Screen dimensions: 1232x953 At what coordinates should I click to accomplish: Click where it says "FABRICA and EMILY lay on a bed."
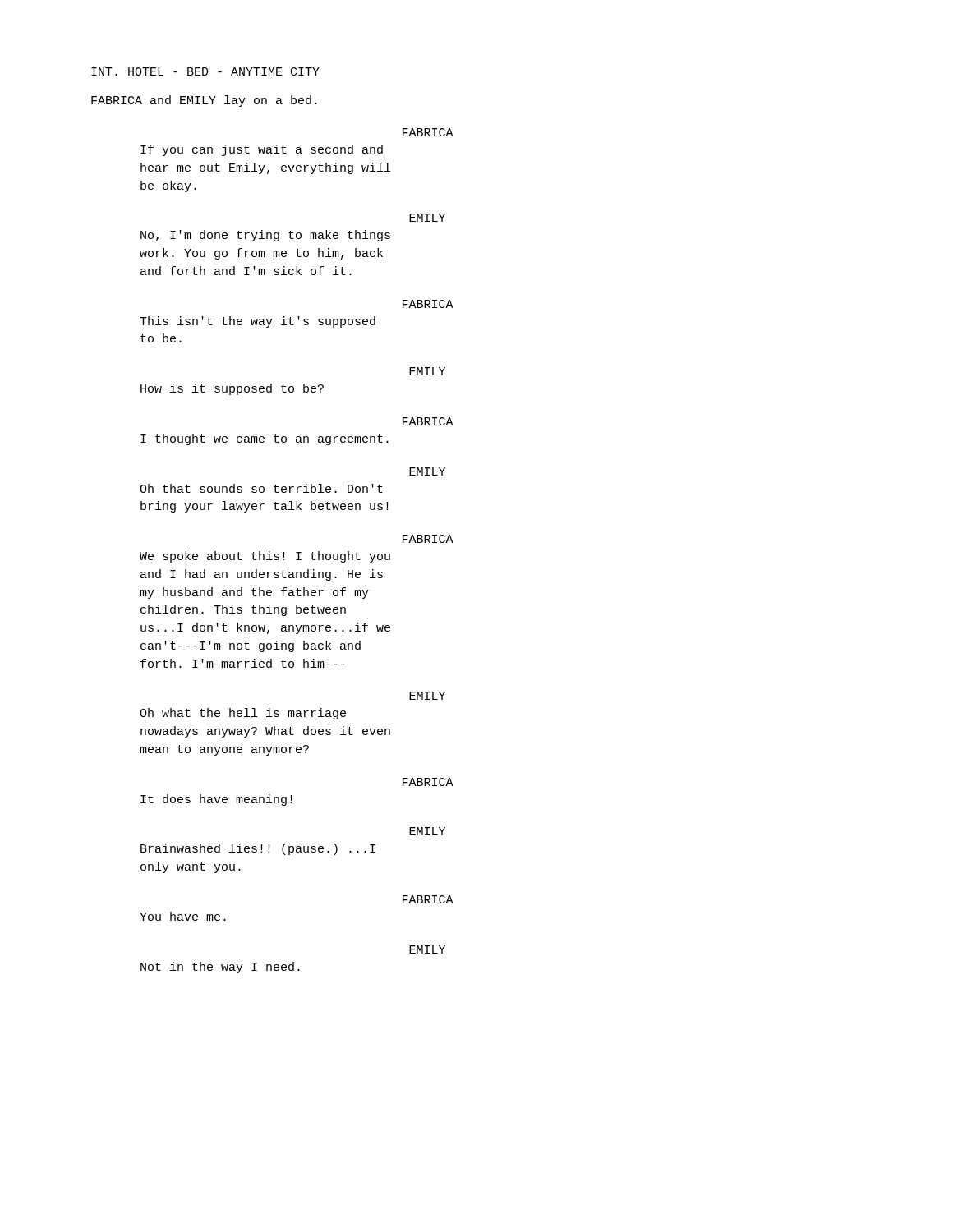pos(205,101)
